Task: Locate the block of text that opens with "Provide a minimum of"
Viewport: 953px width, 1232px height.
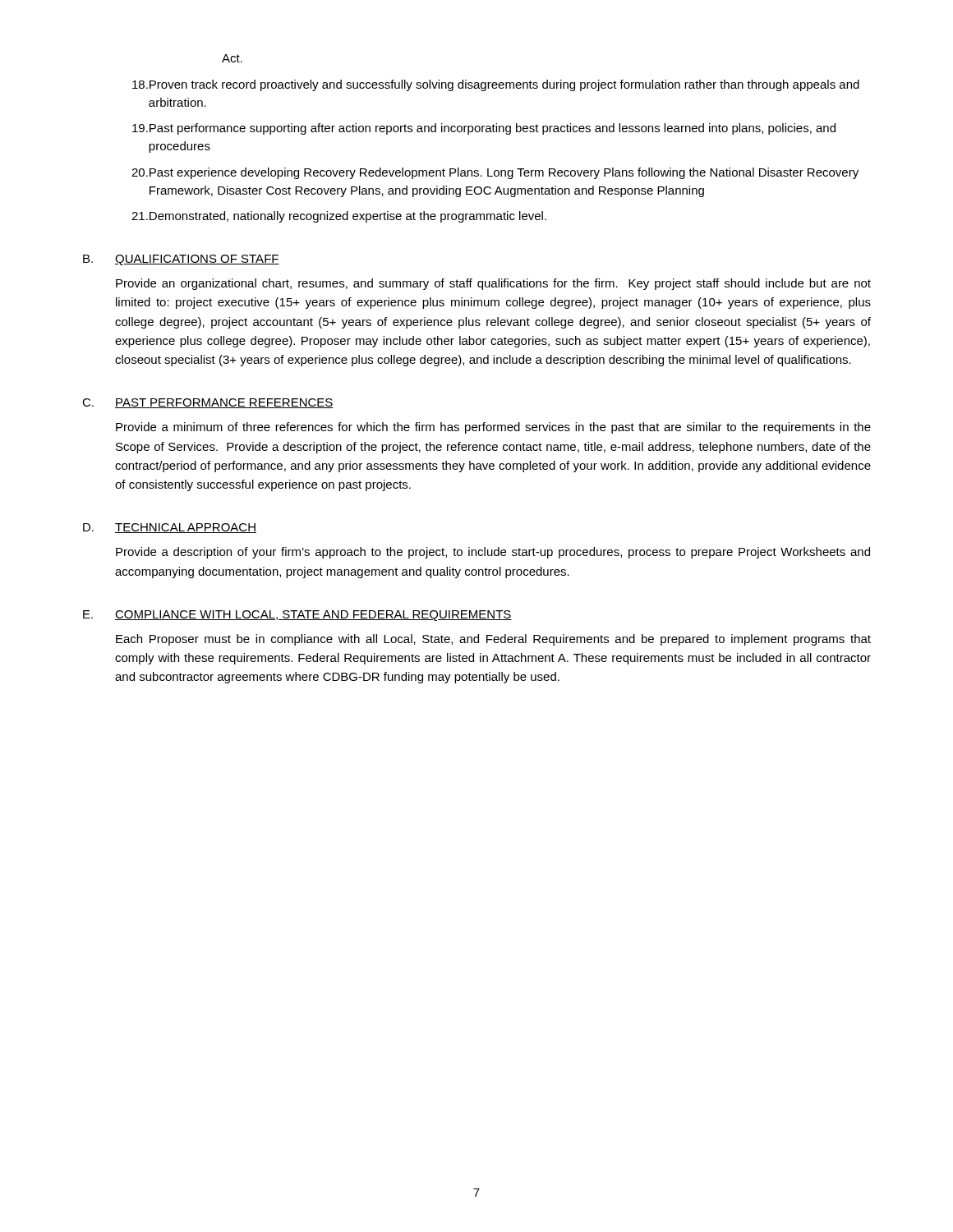Action: pos(493,456)
